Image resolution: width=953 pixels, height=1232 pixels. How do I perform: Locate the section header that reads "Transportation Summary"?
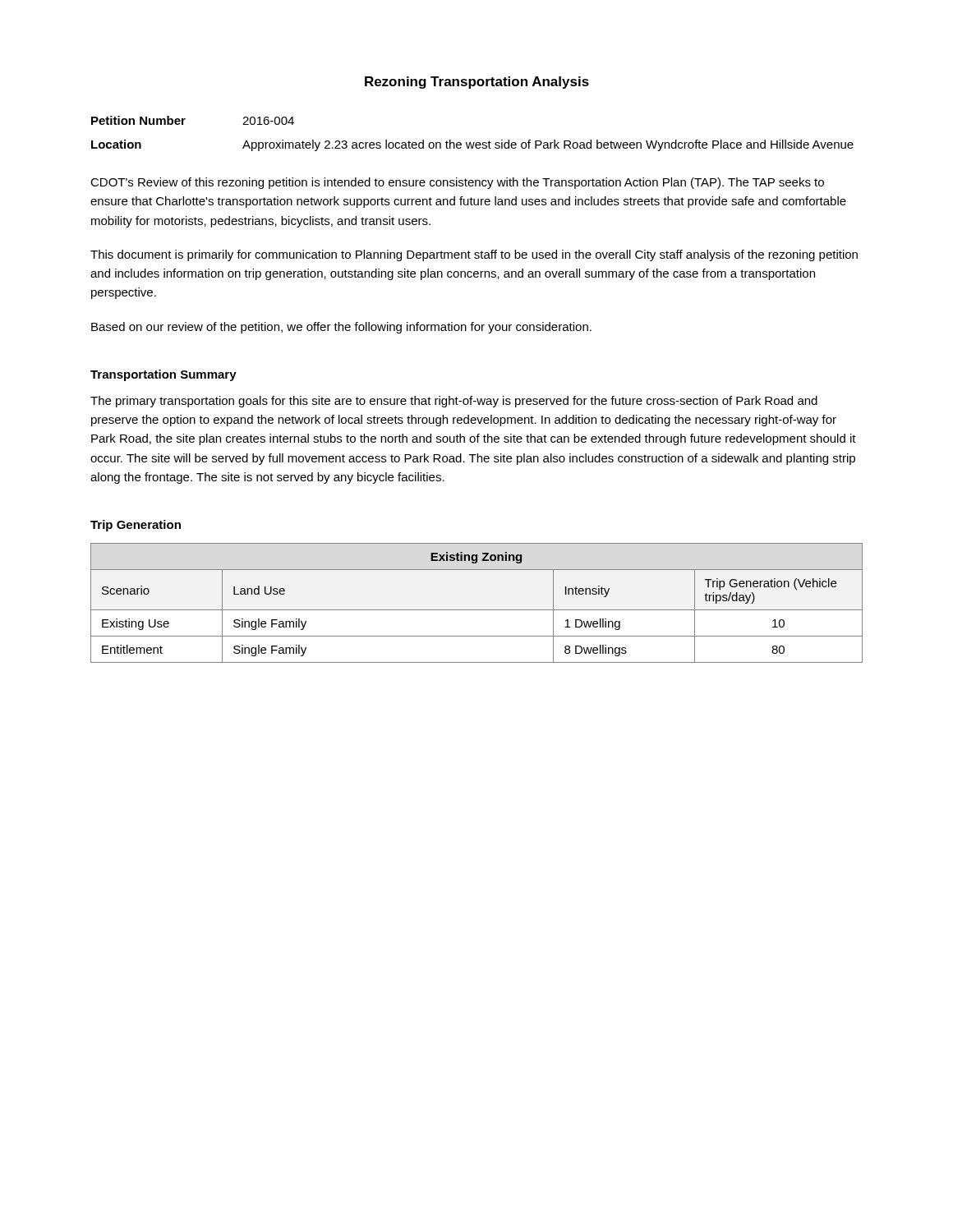(x=163, y=374)
